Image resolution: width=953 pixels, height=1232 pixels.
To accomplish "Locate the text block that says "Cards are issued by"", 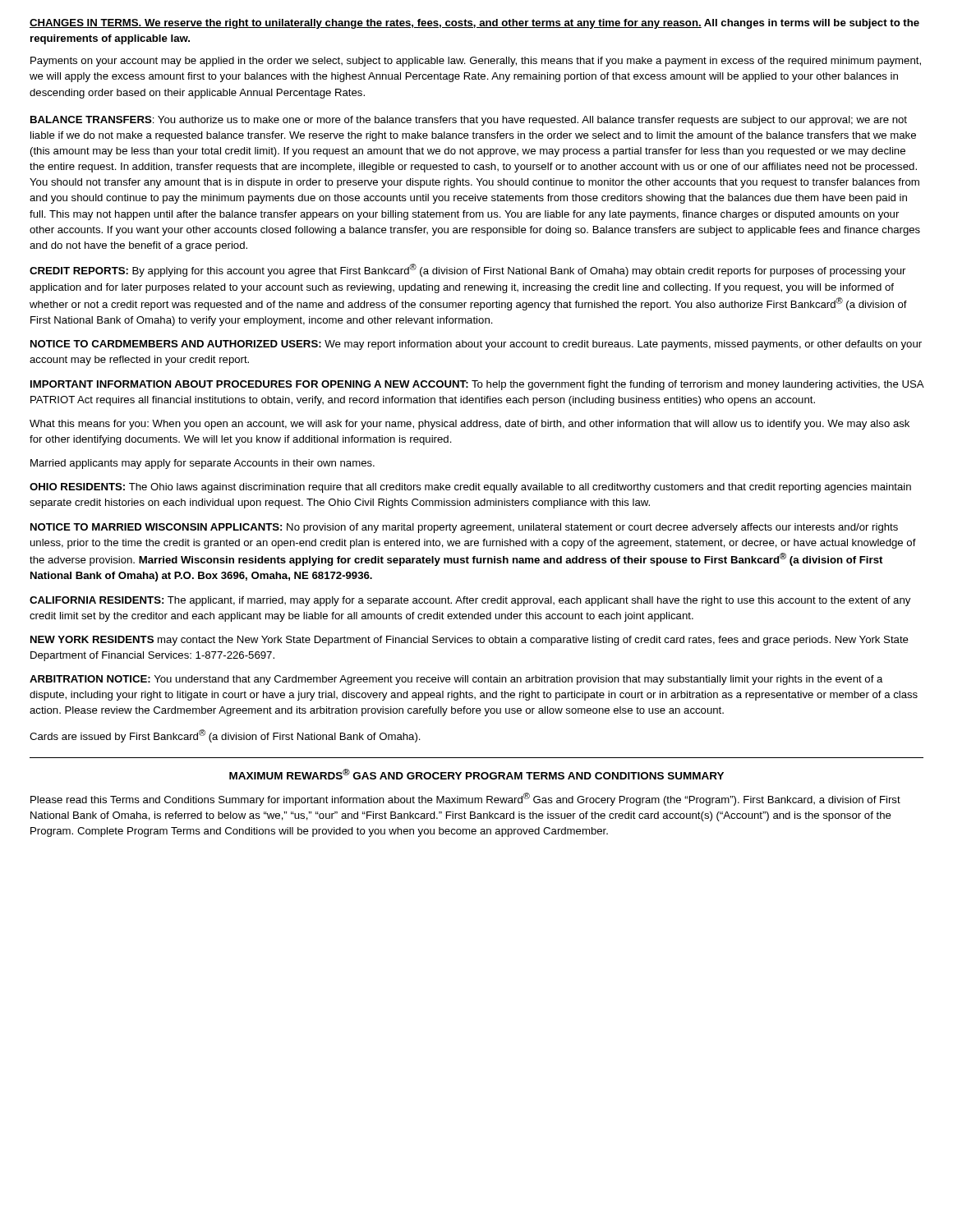I will coord(225,735).
